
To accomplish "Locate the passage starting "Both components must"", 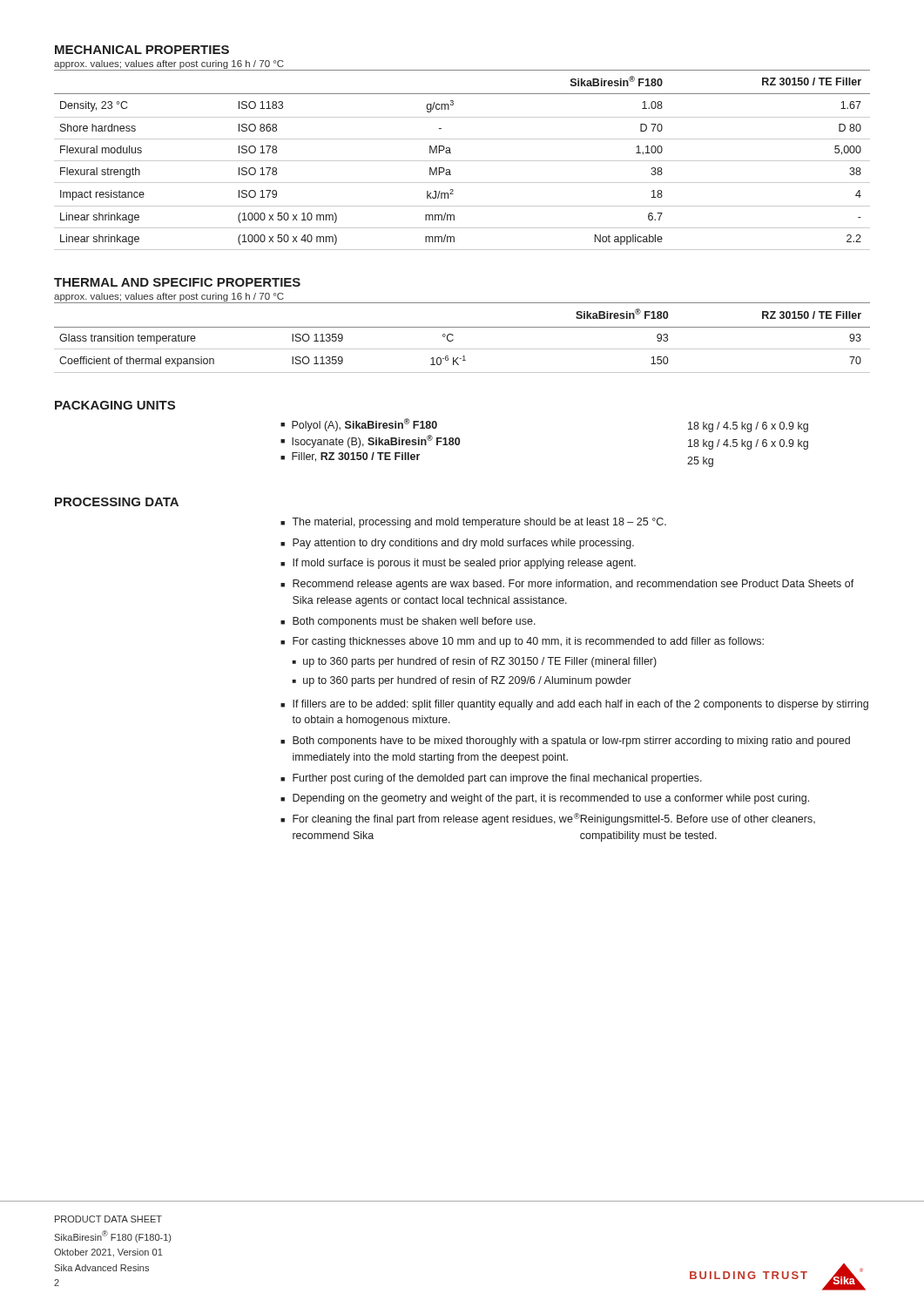I will [414, 621].
